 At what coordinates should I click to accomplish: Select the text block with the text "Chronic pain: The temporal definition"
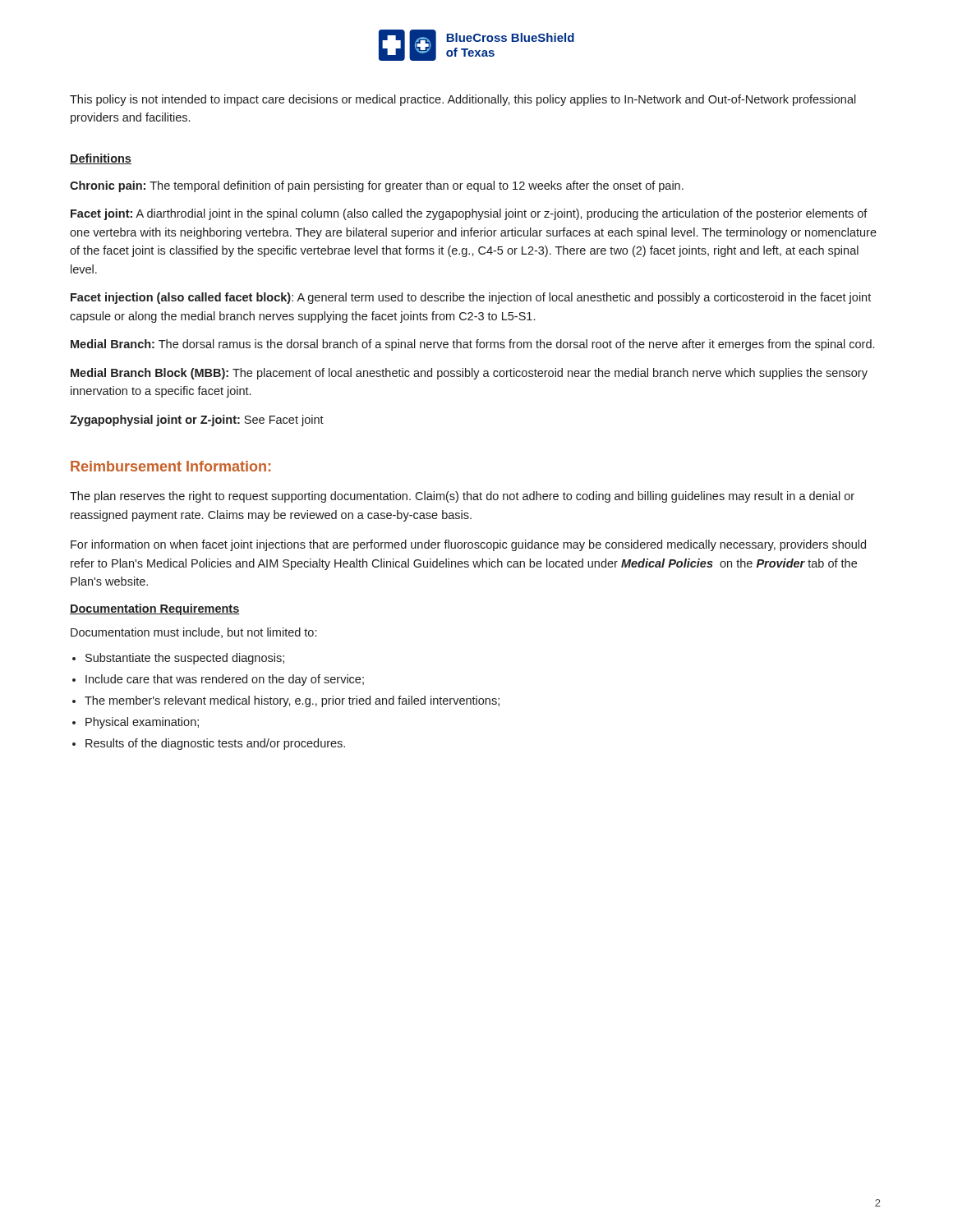click(x=377, y=186)
